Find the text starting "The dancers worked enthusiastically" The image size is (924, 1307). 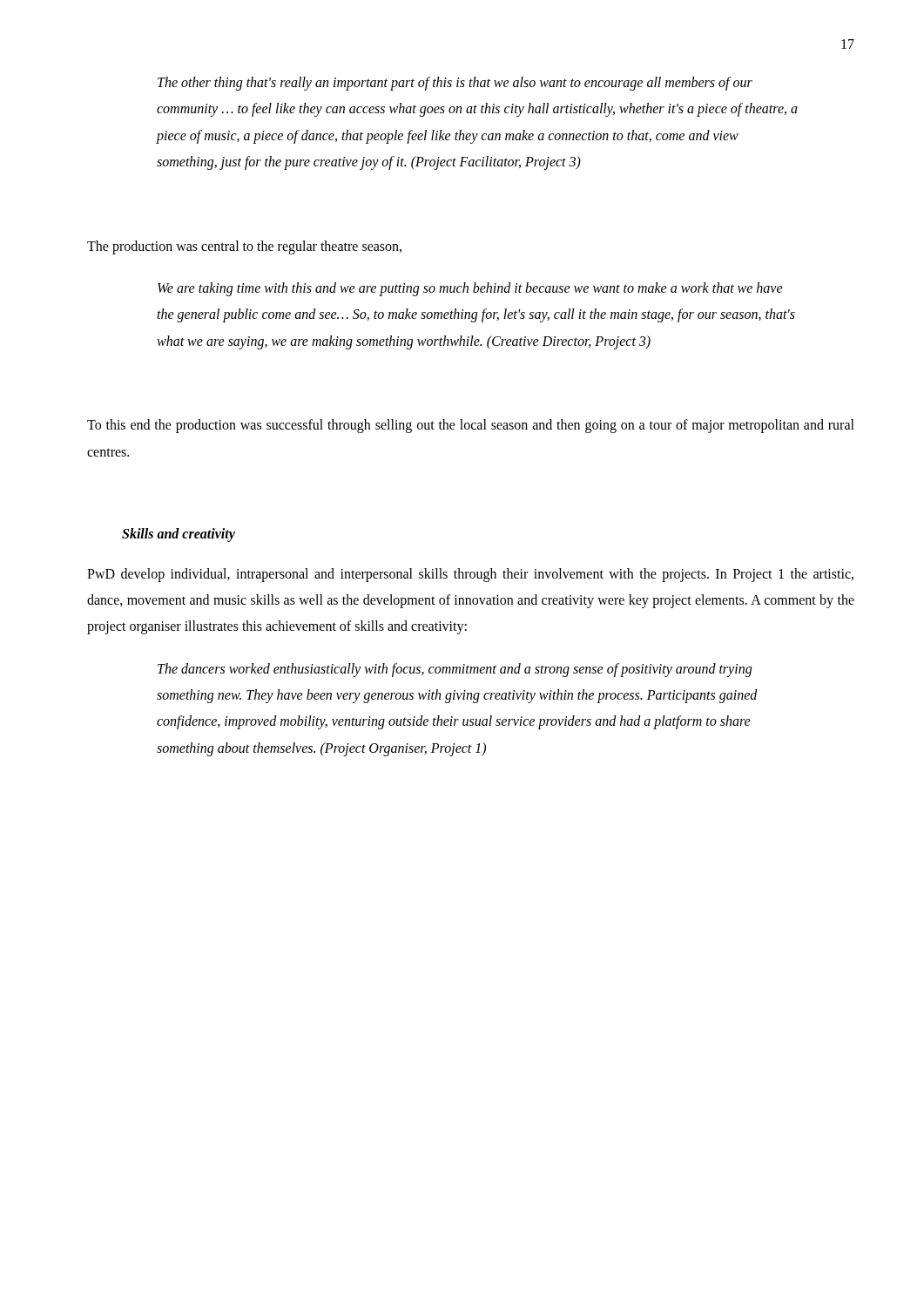point(479,709)
